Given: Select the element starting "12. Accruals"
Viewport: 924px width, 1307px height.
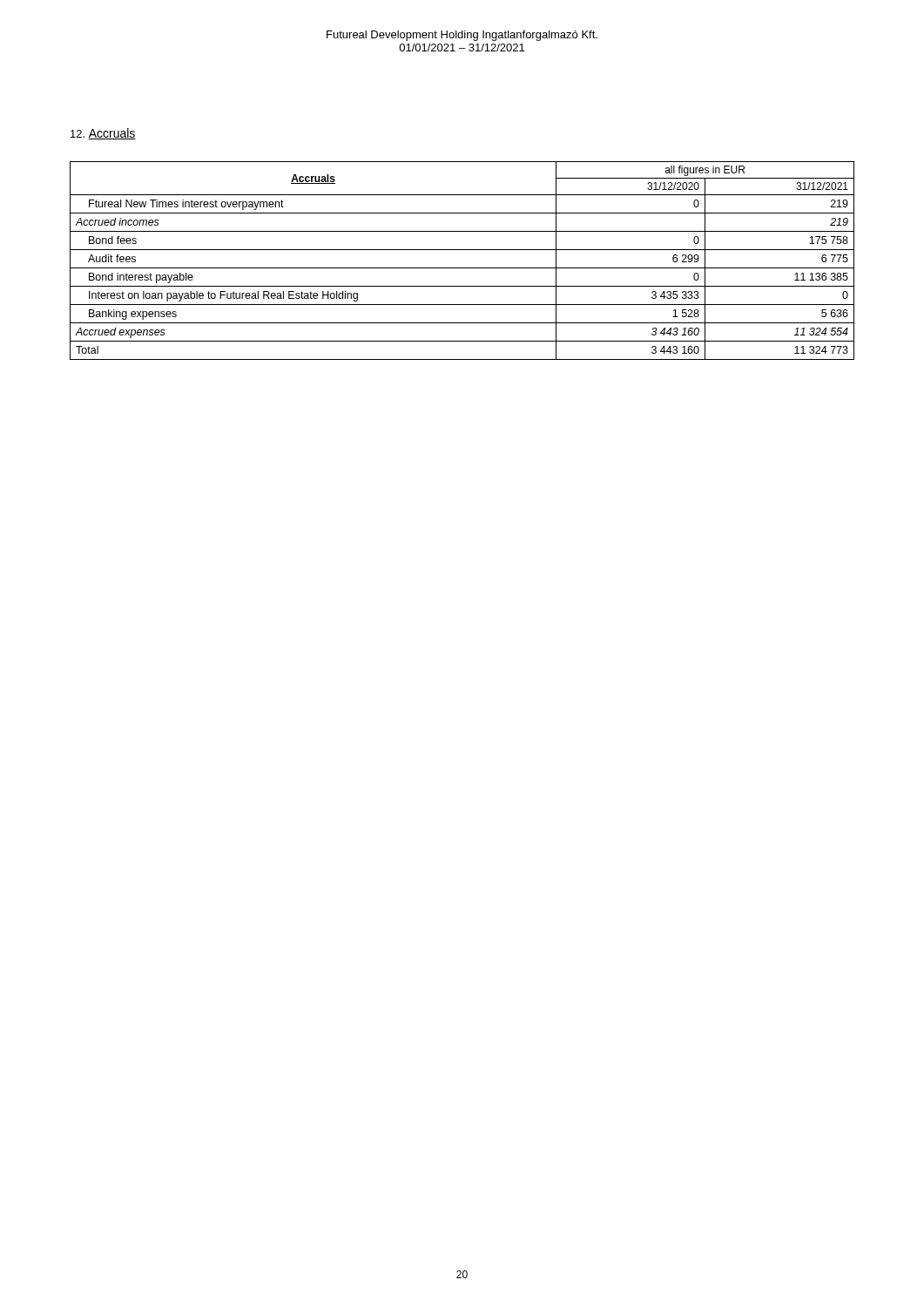Looking at the screenshot, I should 102,133.
